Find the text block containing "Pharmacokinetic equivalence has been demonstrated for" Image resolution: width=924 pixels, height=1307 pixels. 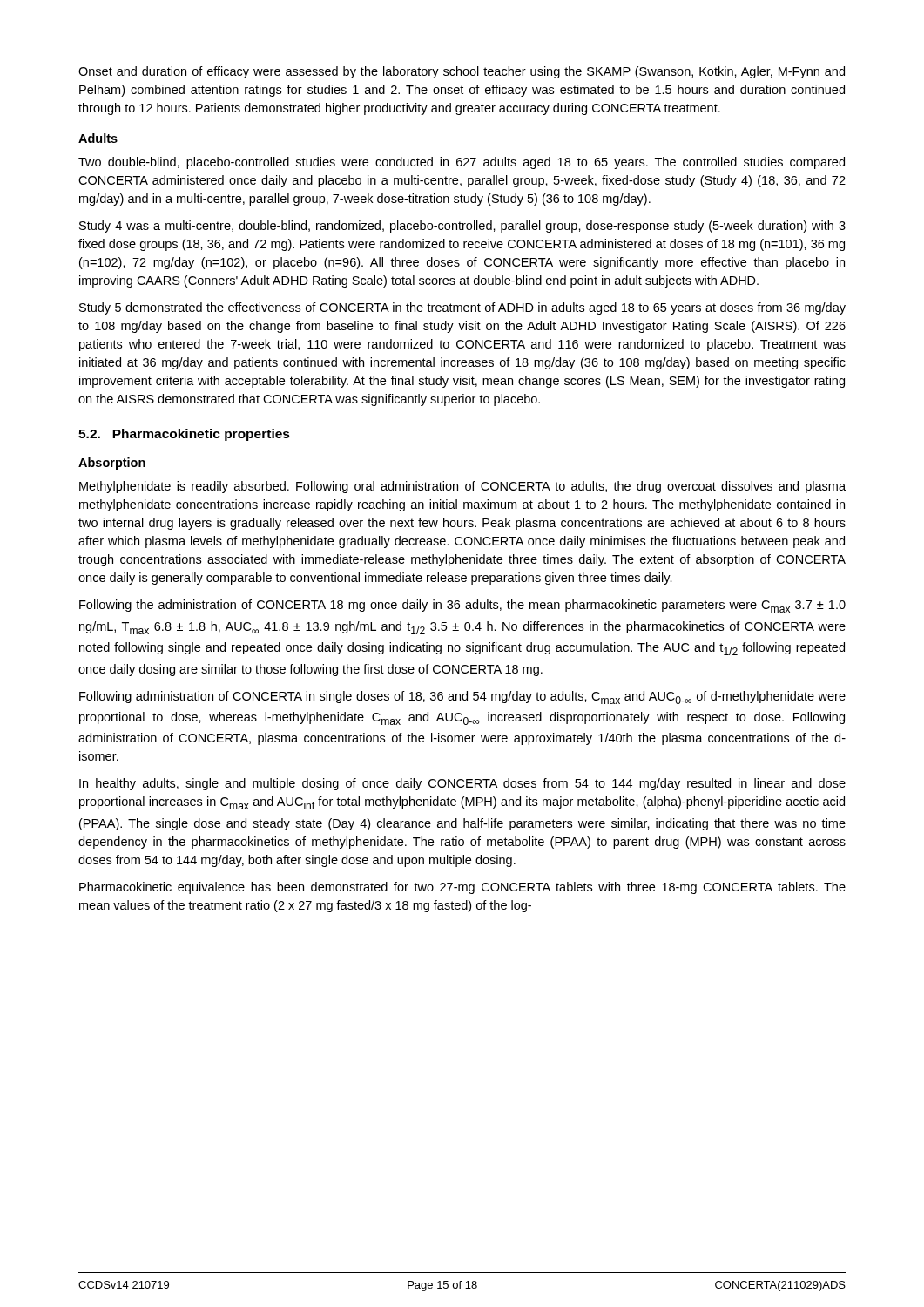click(462, 896)
